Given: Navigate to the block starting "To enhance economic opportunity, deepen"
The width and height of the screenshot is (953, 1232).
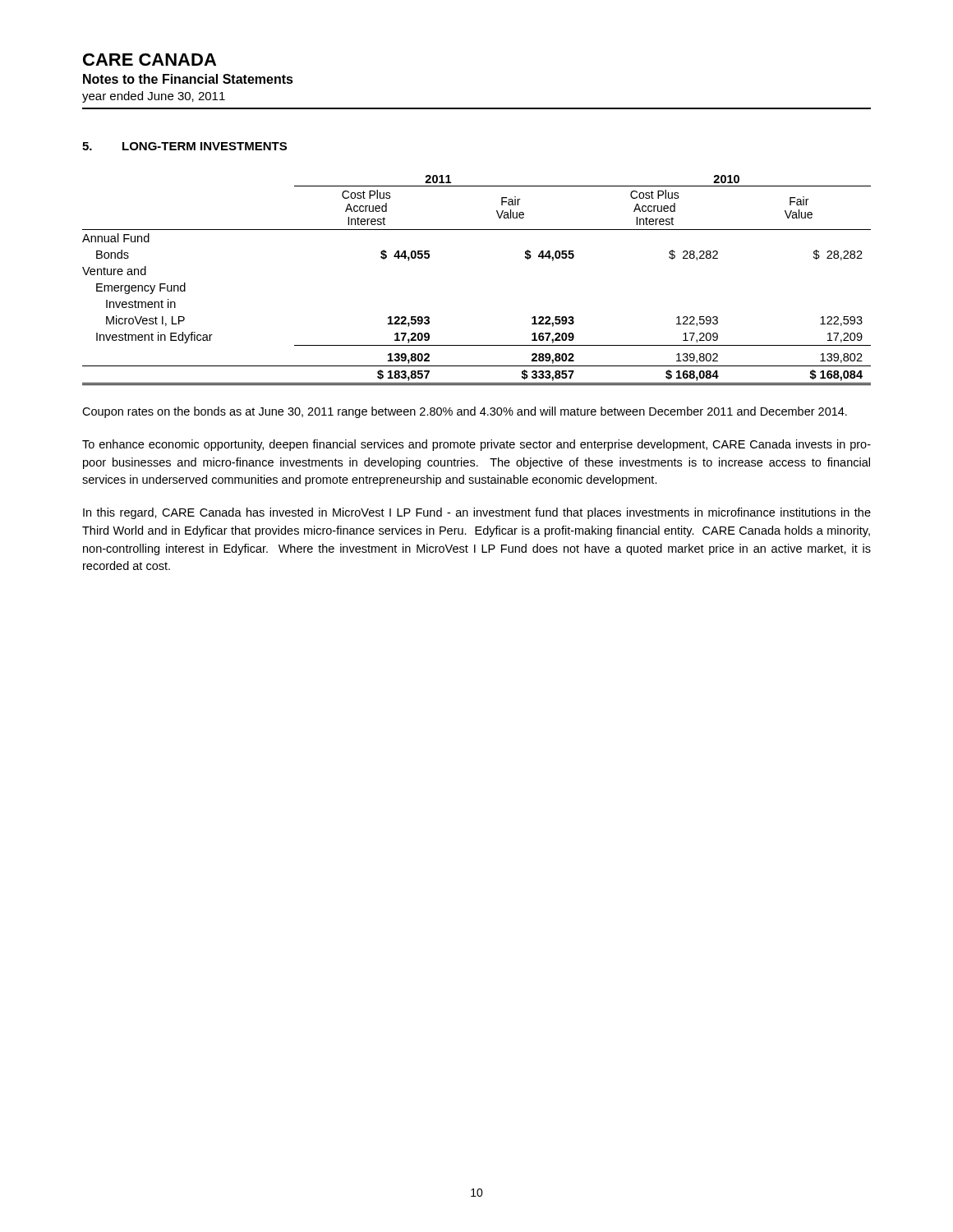Looking at the screenshot, I should (476, 462).
